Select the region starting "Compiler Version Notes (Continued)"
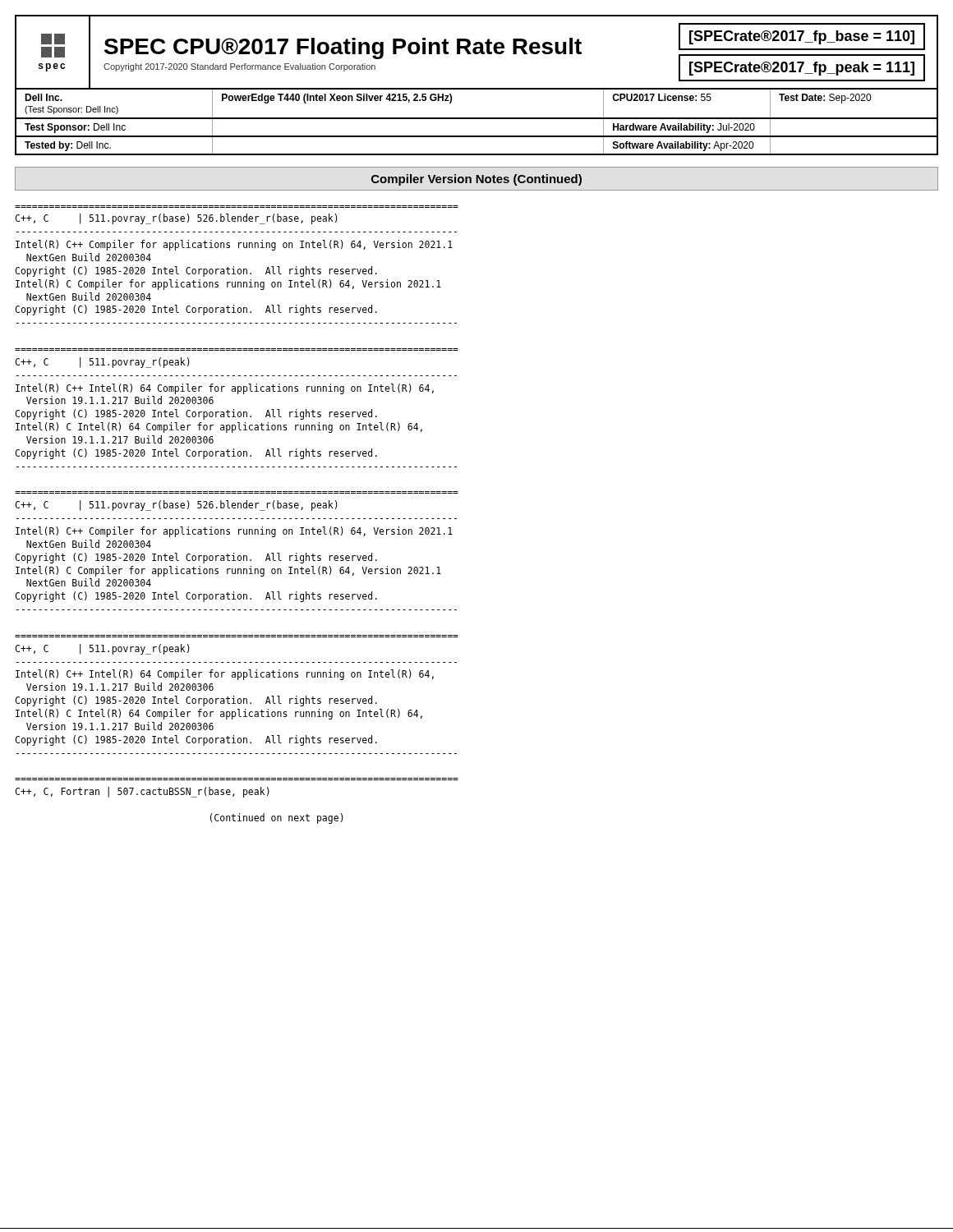953x1232 pixels. 476,179
